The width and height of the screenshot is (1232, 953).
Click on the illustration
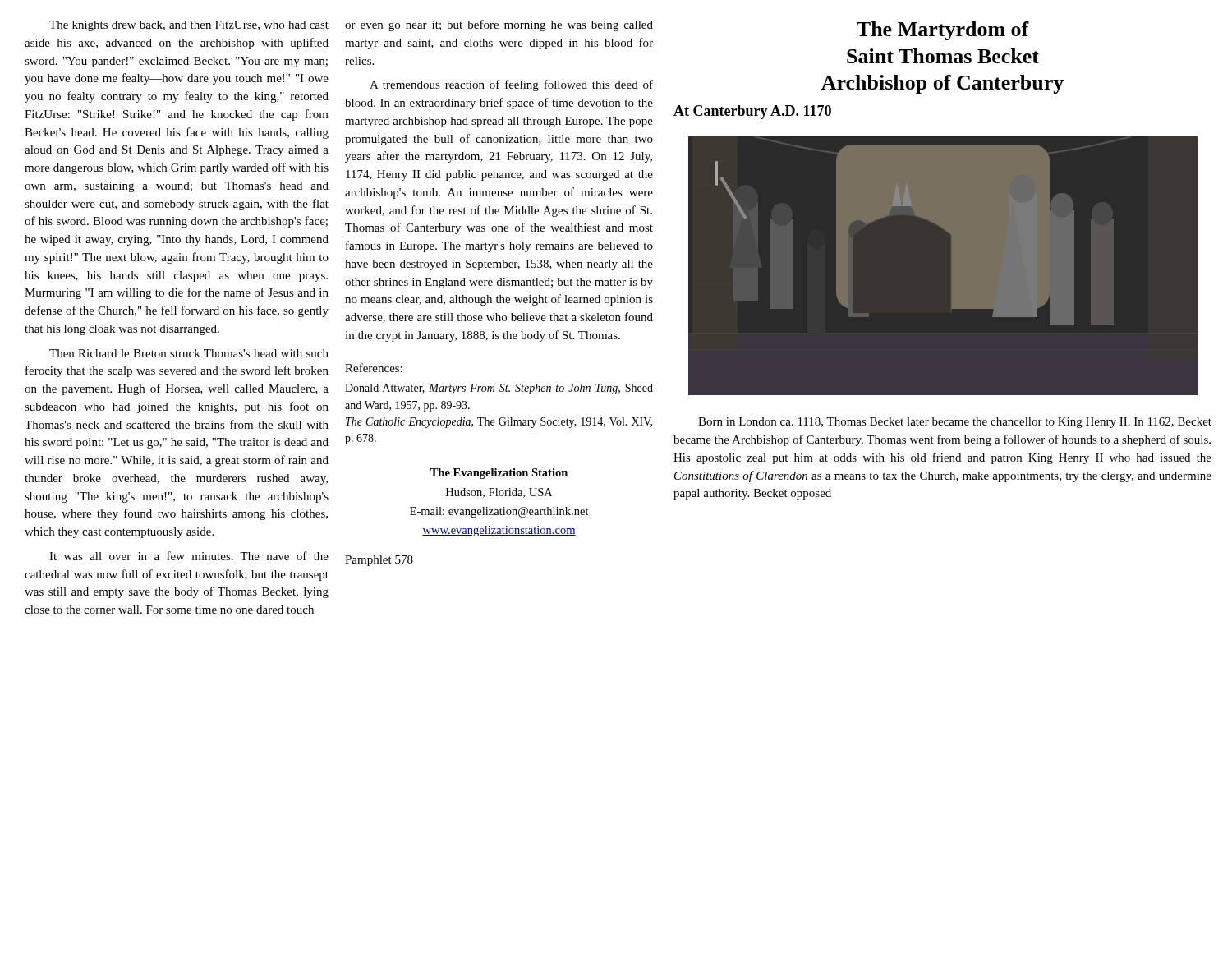click(942, 268)
